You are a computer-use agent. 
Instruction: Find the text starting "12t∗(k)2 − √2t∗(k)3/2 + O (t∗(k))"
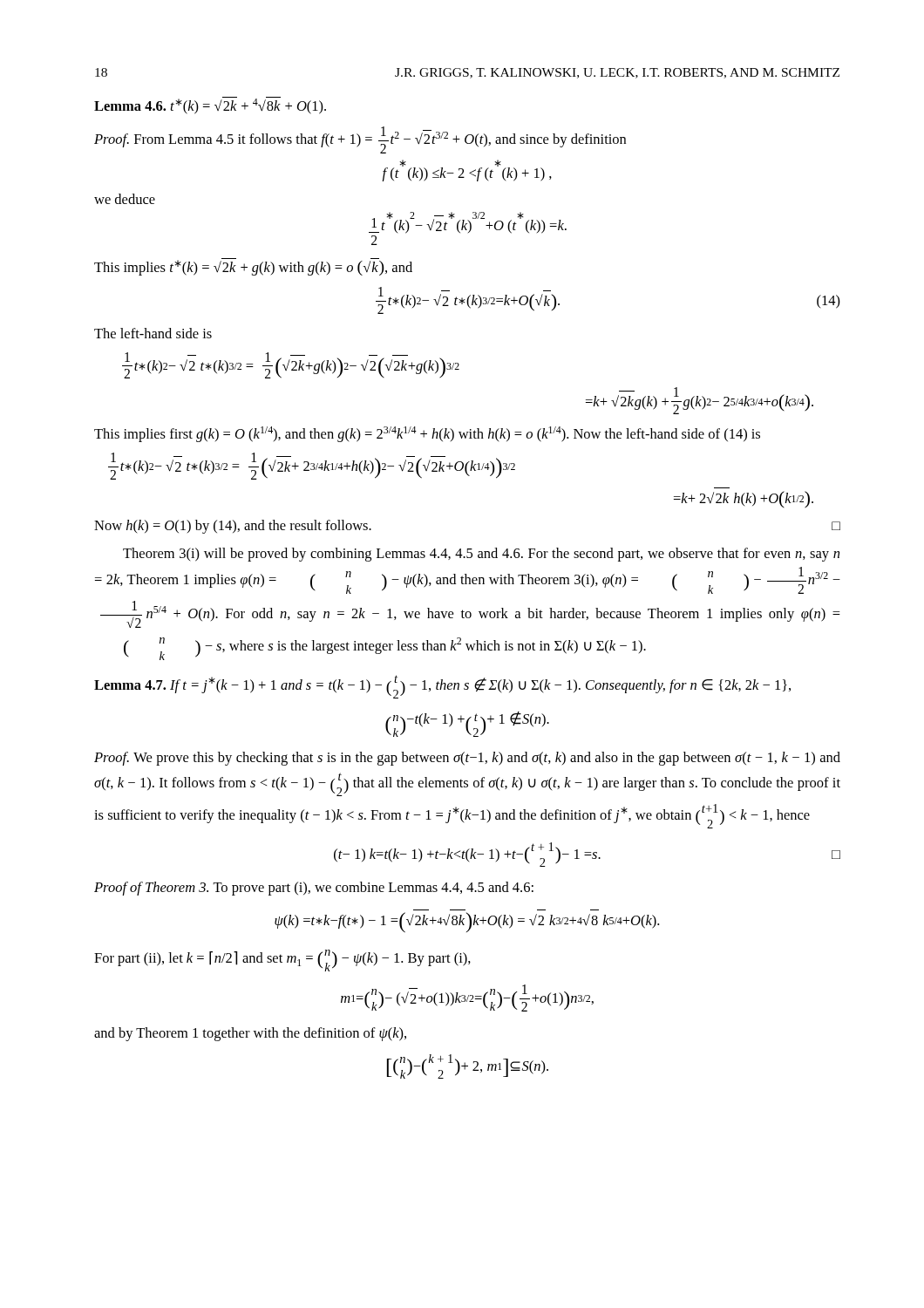468,232
